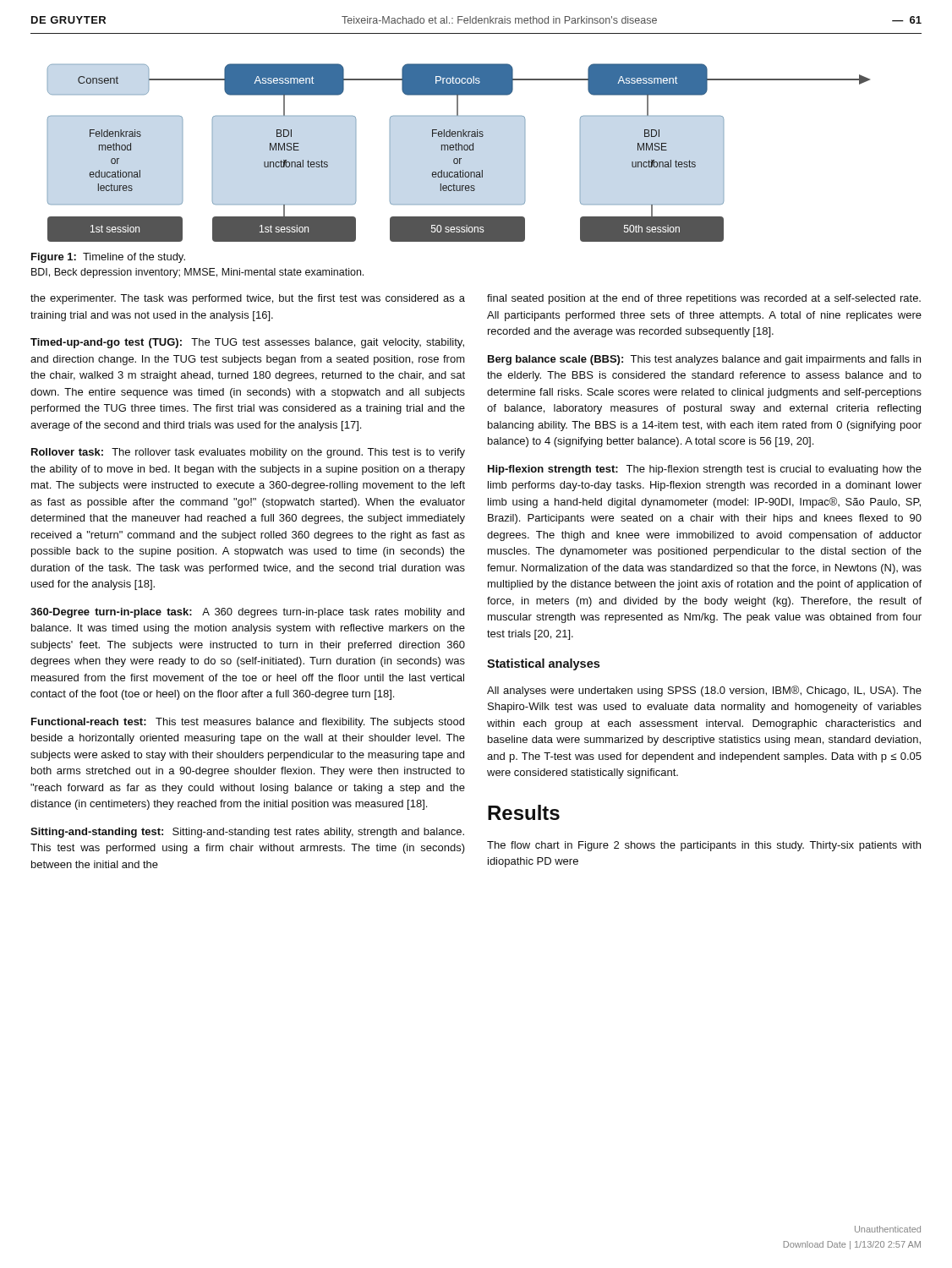Click on the passage starting "final seated position at the end of three"
The width and height of the screenshot is (952, 1268).
point(704,314)
